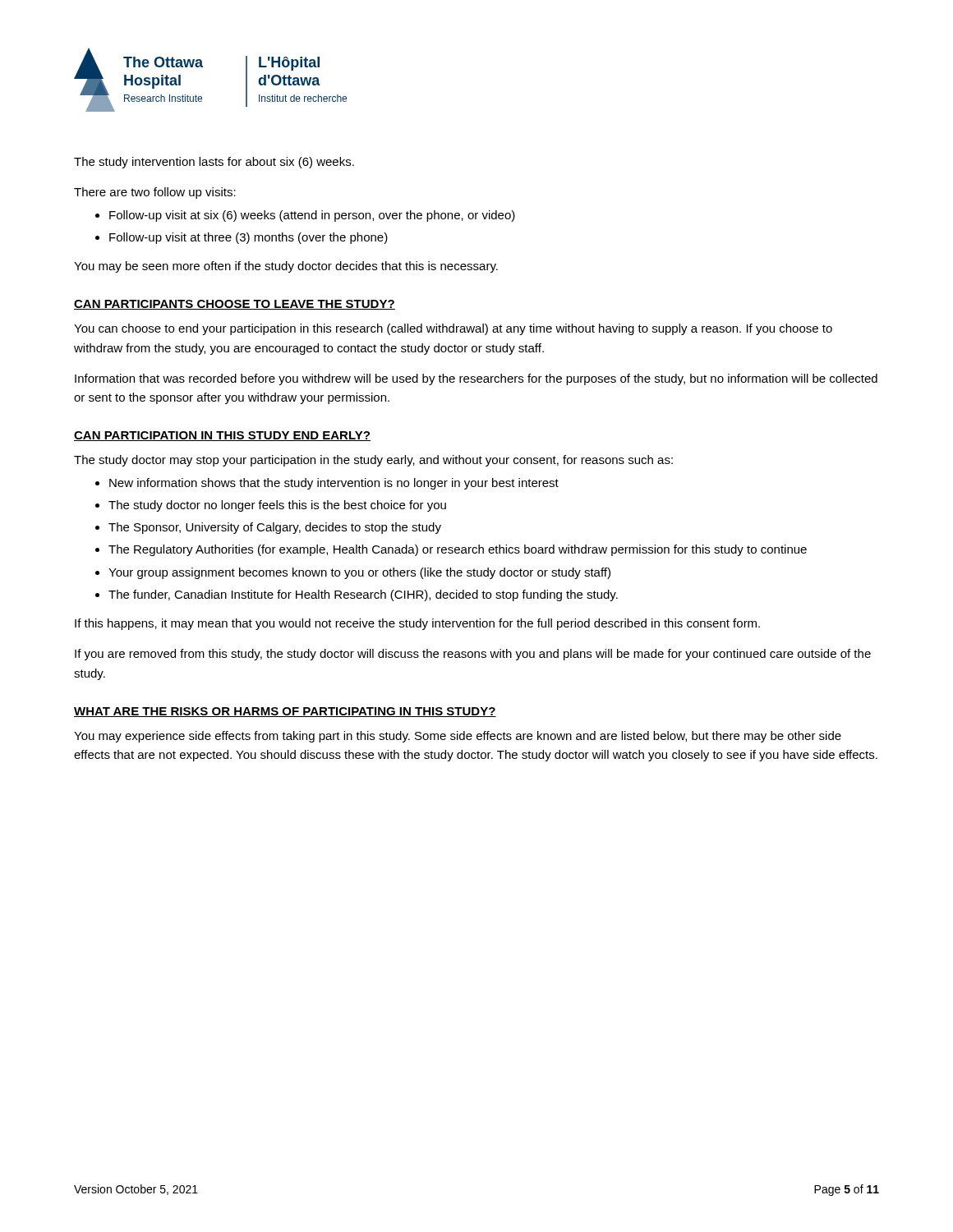Screen dimensions: 1232x953
Task: Locate the logo
Action: (226, 83)
